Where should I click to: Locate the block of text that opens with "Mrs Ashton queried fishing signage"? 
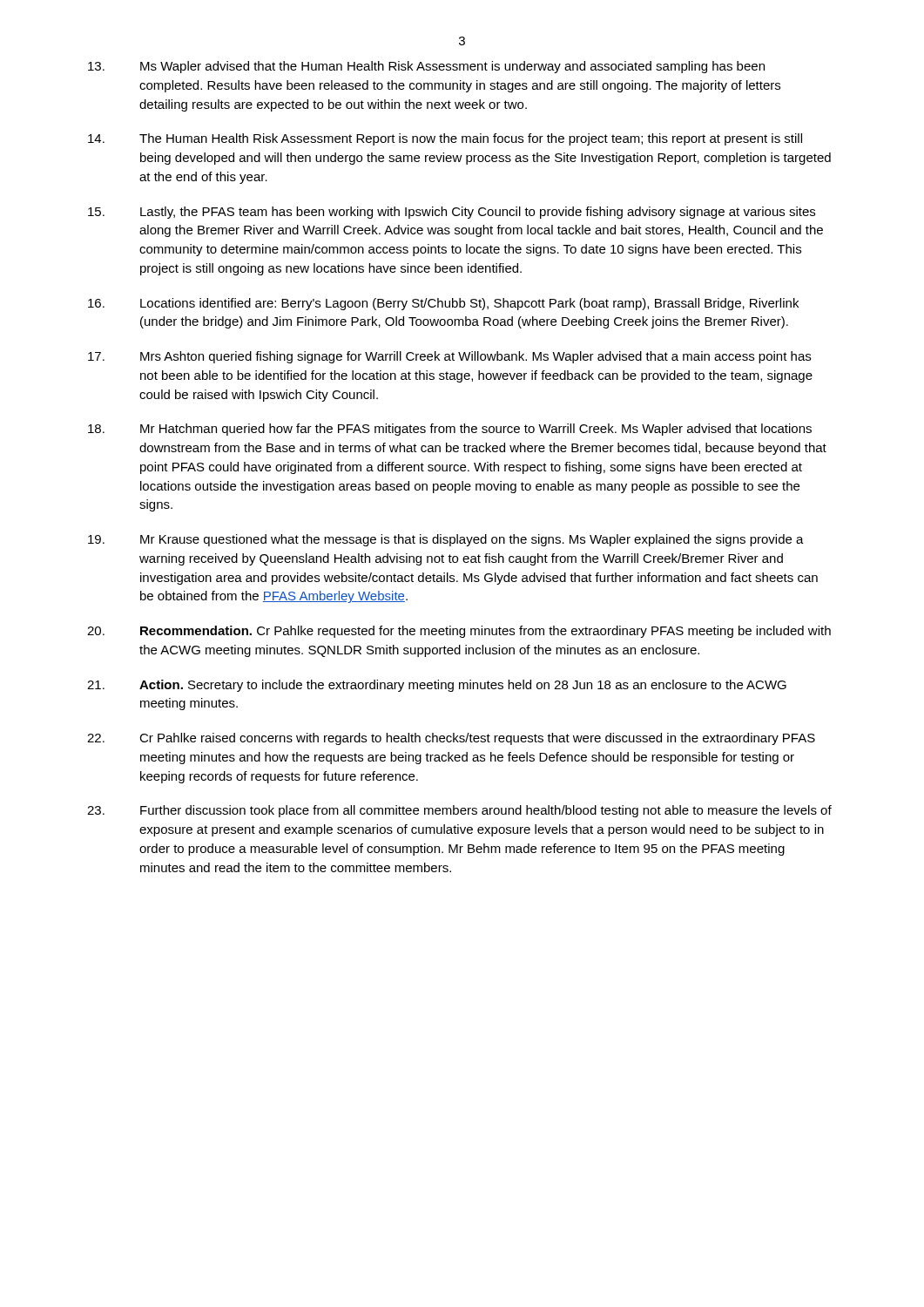pyautogui.click(x=460, y=375)
